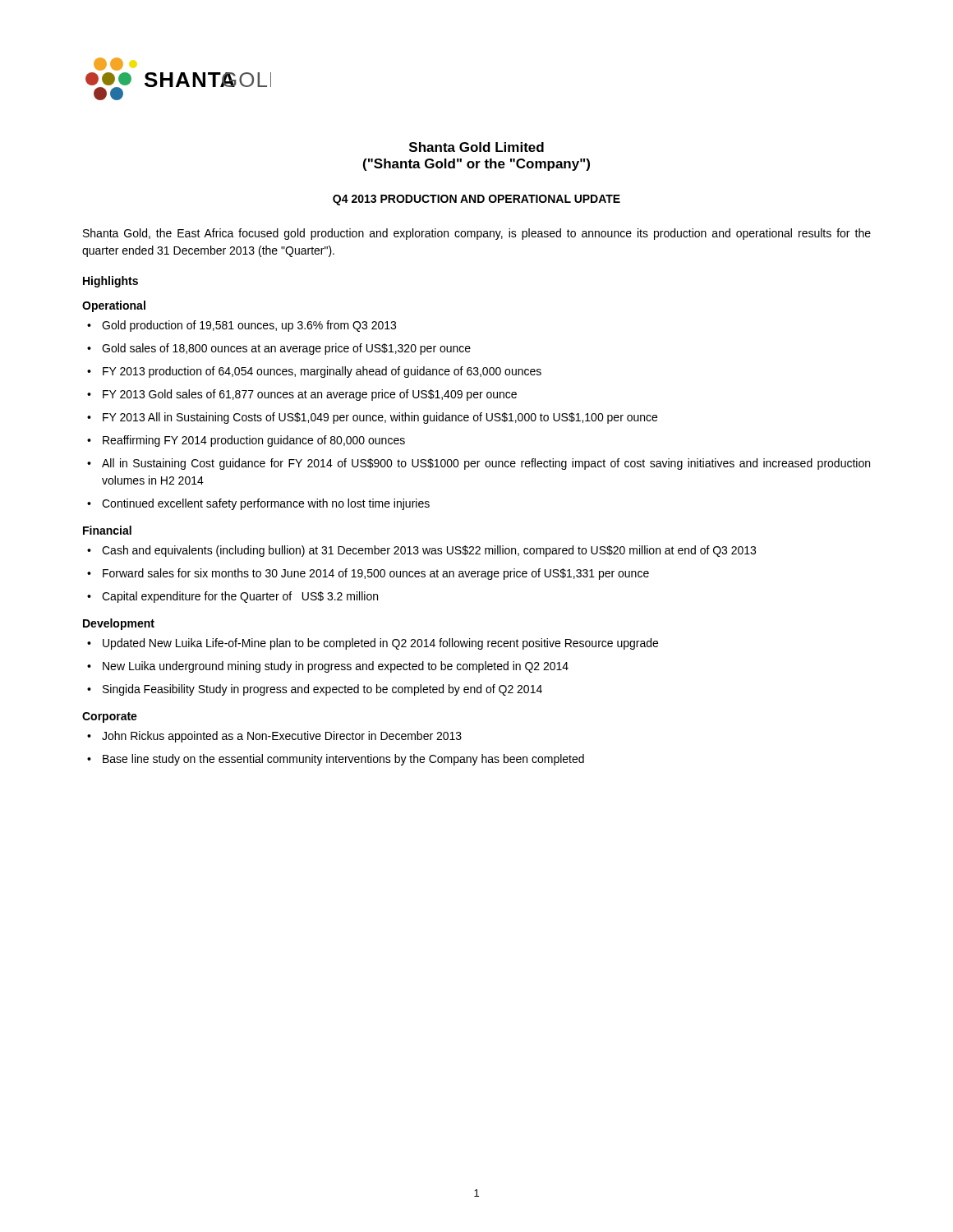Find the list item with the text "Gold sales of 18,800 ounces at an"
The height and width of the screenshot is (1232, 953).
pos(286,348)
